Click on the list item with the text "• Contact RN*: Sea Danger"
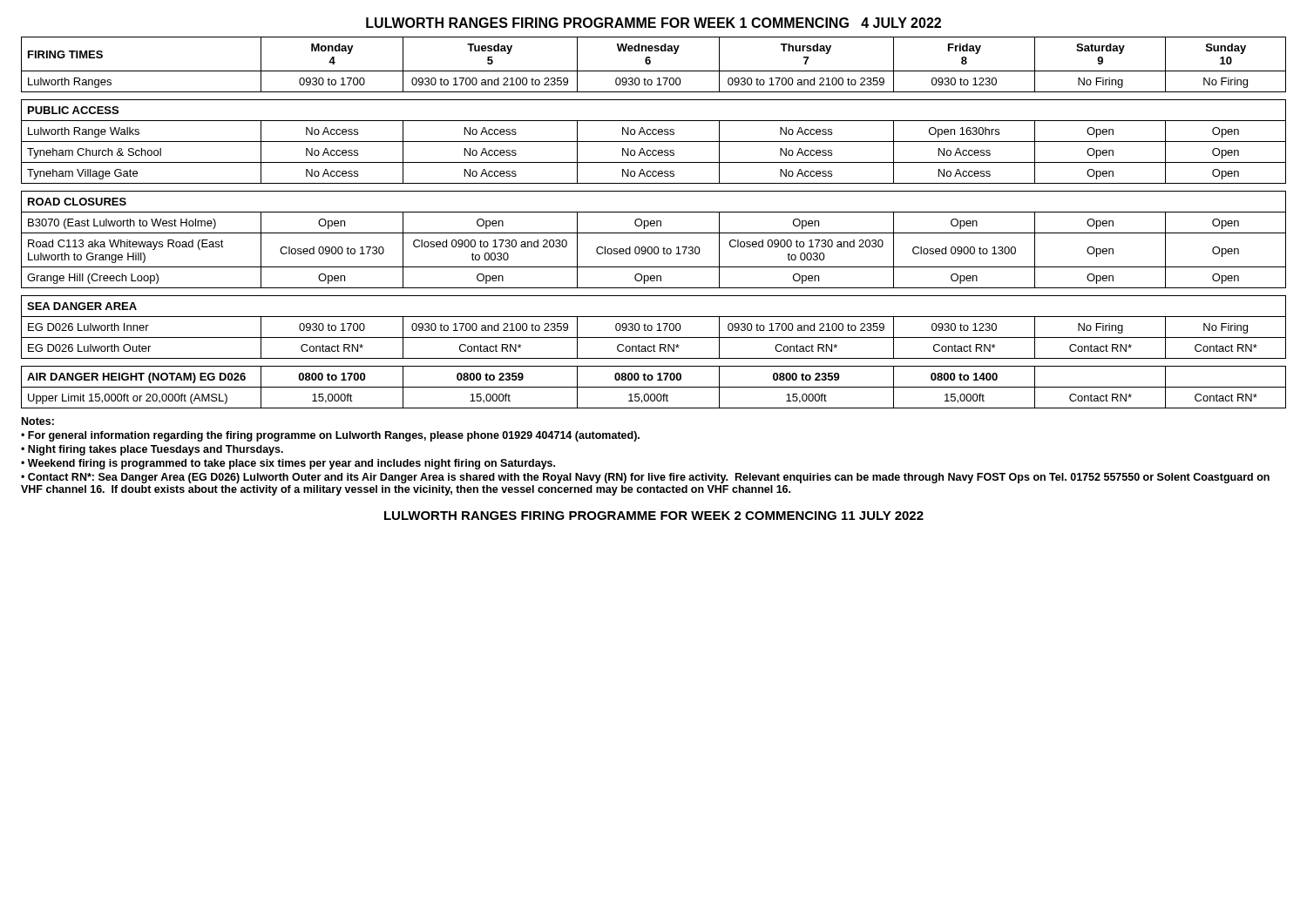The height and width of the screenshot is (924, 1307). 645,483
